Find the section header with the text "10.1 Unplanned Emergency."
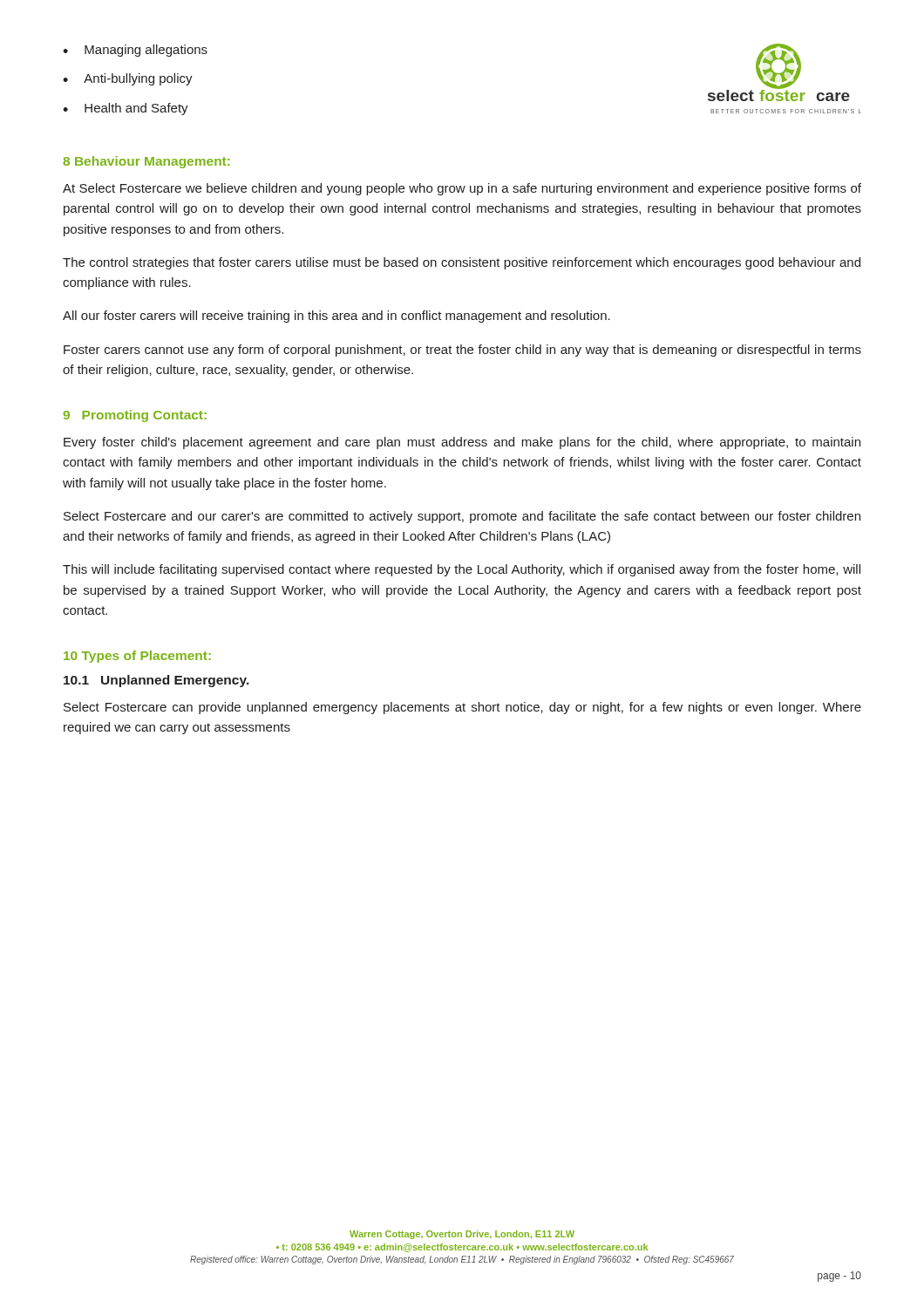This screenshot has width=924, height=1308. [x=156, y=680]
